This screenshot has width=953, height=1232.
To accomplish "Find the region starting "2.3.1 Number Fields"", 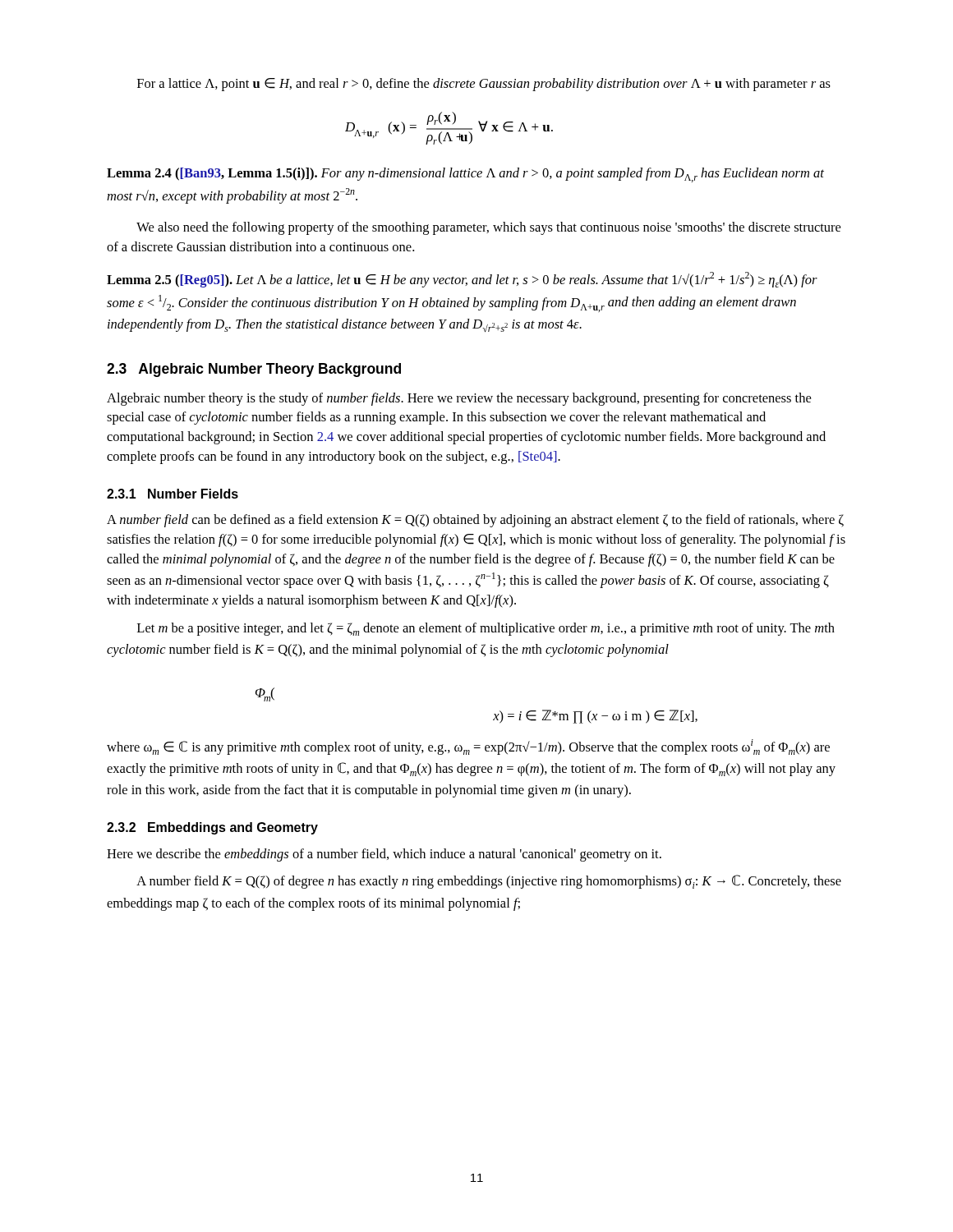I will point(173,494).
